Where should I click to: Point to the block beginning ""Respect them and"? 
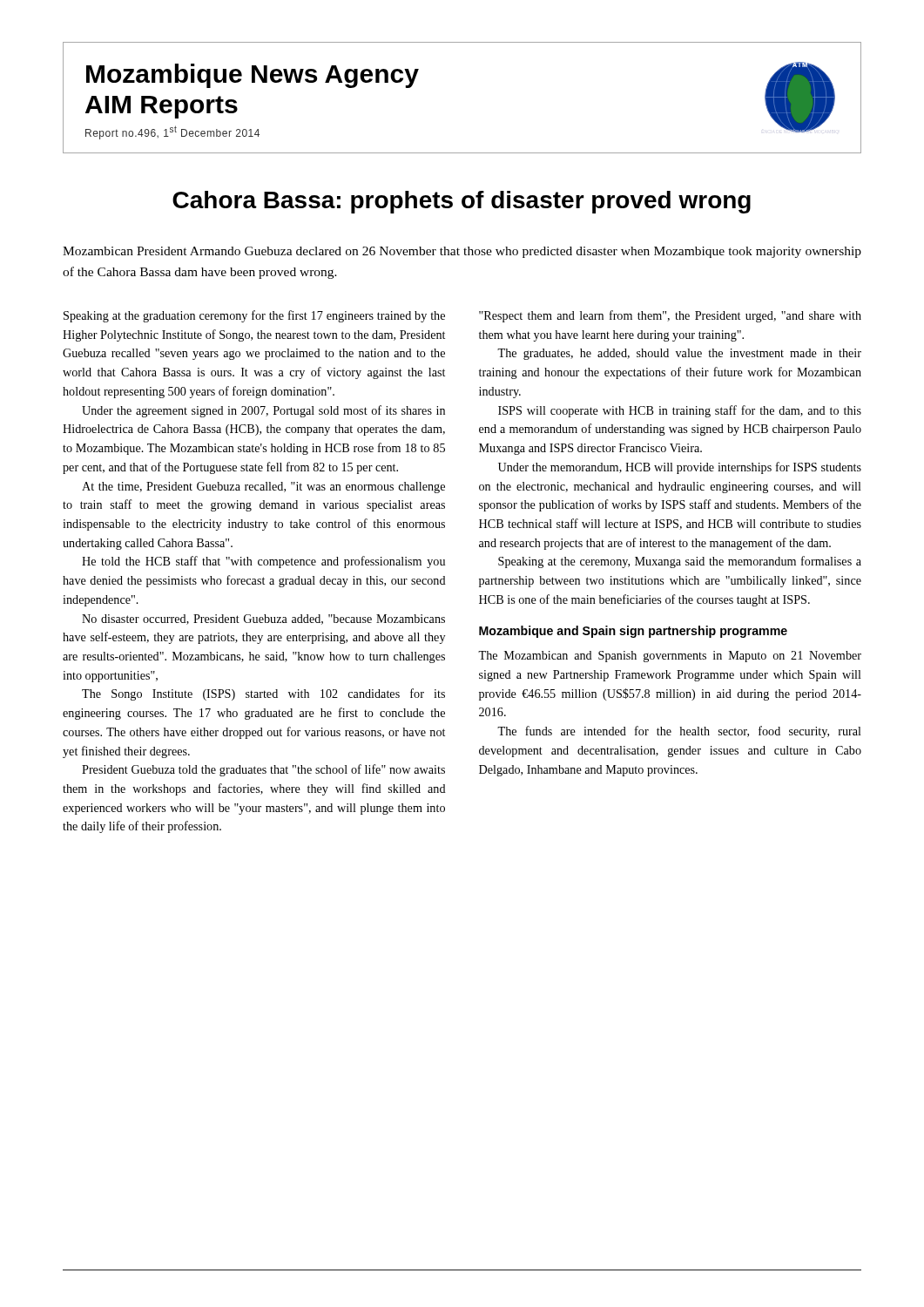(x=670, y=458)
